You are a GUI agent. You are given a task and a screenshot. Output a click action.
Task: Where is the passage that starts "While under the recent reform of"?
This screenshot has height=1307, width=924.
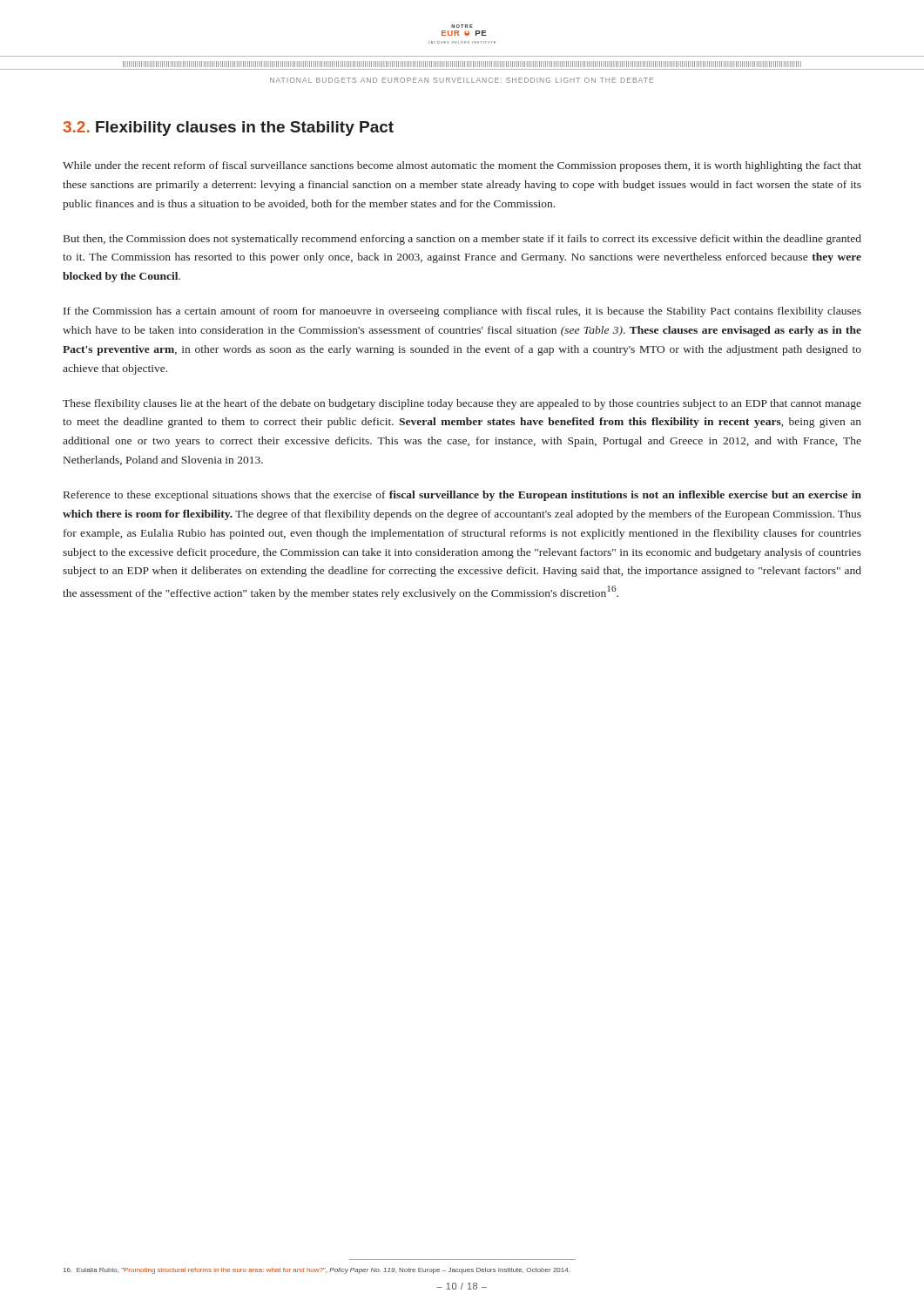pyautogui.click(x=462, y=184)
